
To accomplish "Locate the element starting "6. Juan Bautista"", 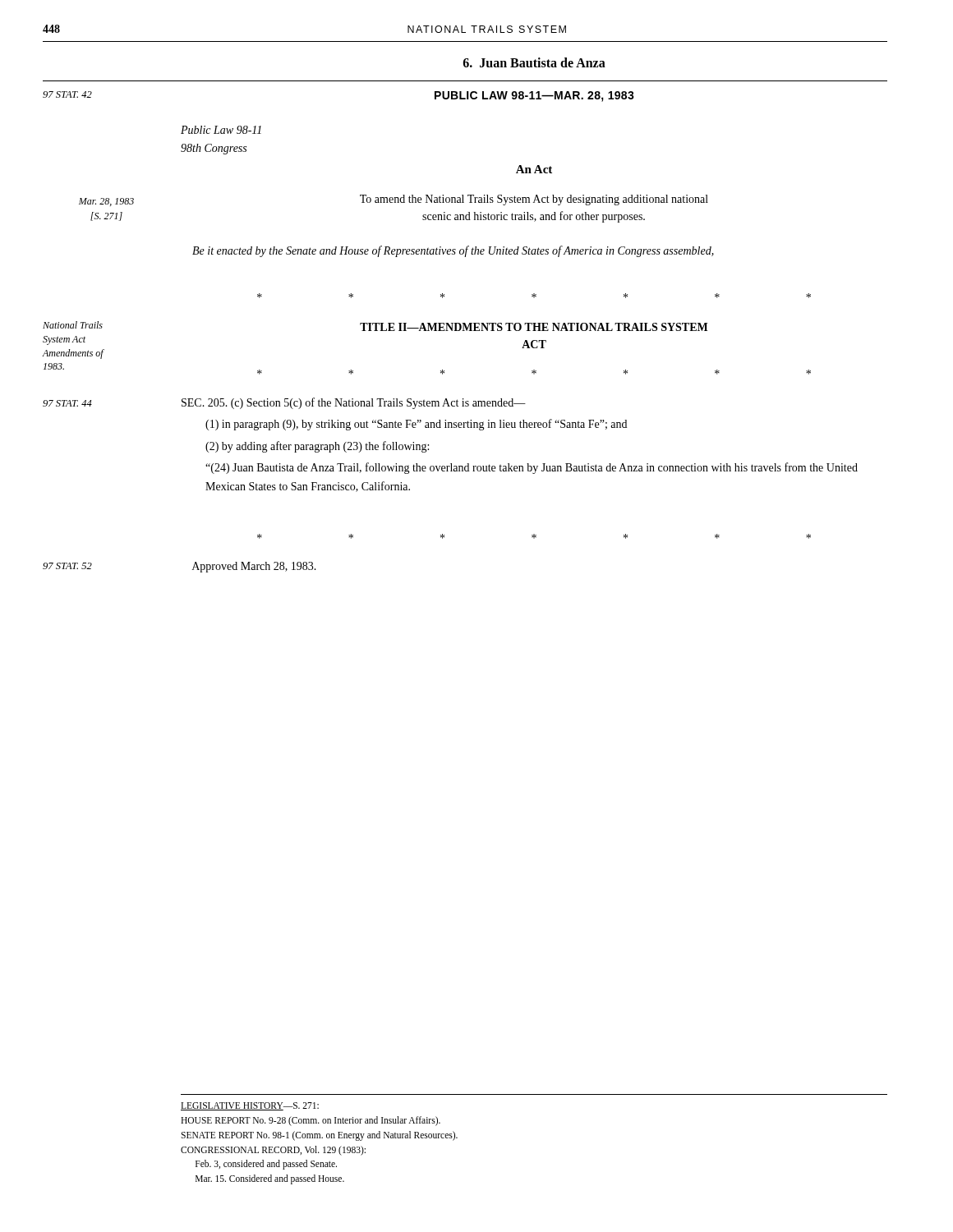I will (534, 63).
